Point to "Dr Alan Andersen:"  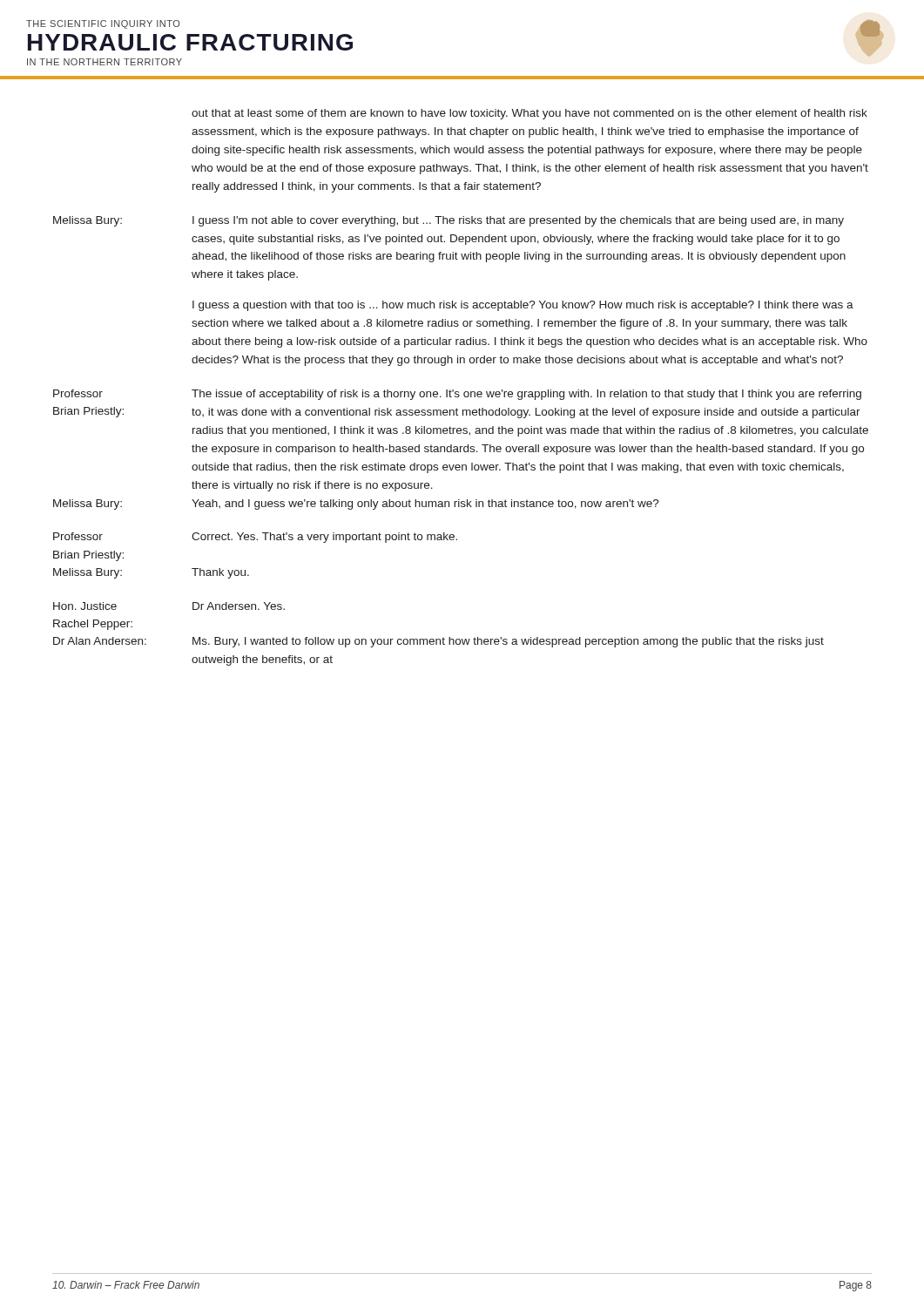pyautogui.click(x=100, y=641)
